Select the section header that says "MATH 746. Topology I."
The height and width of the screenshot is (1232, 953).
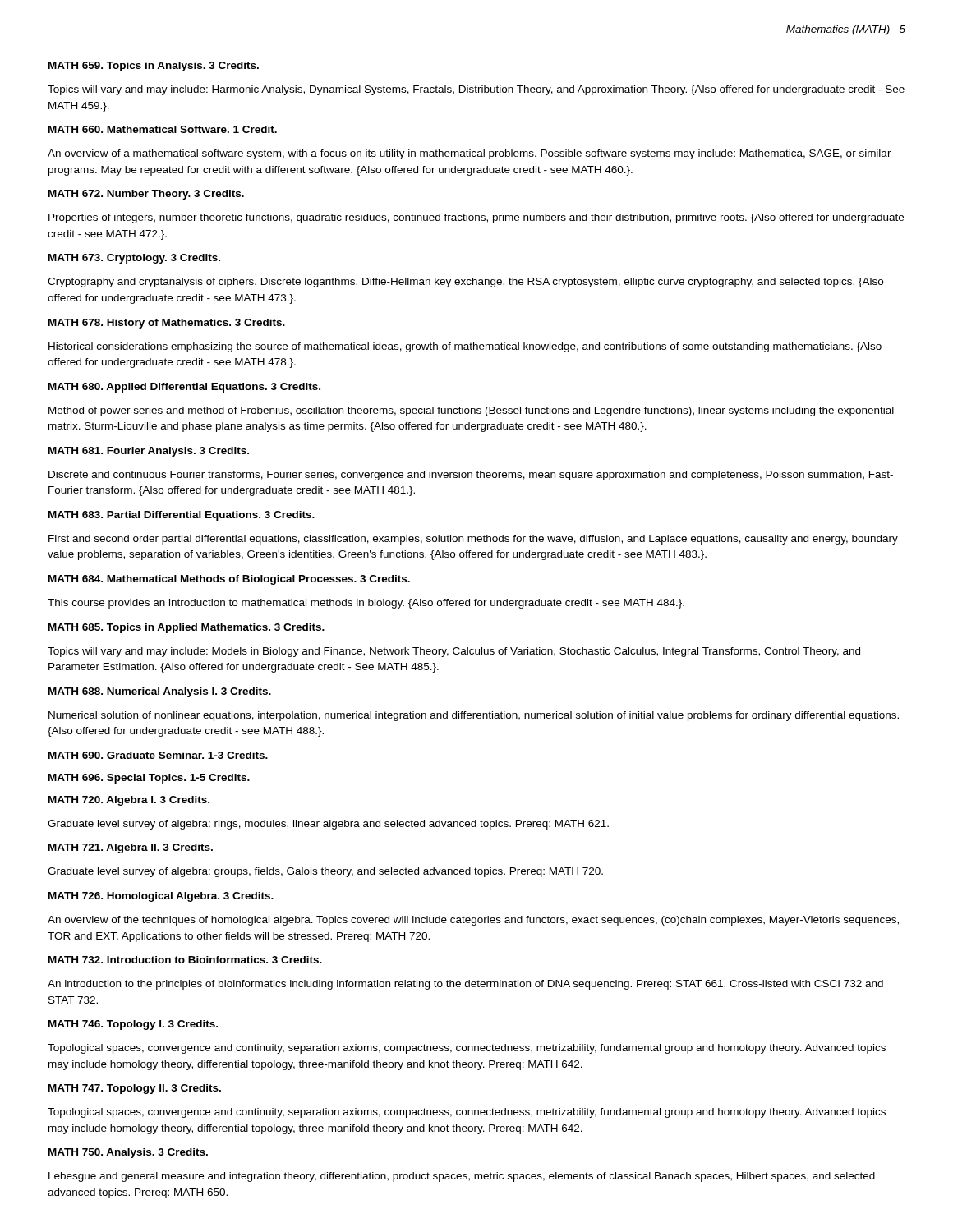click(133, 1025)
